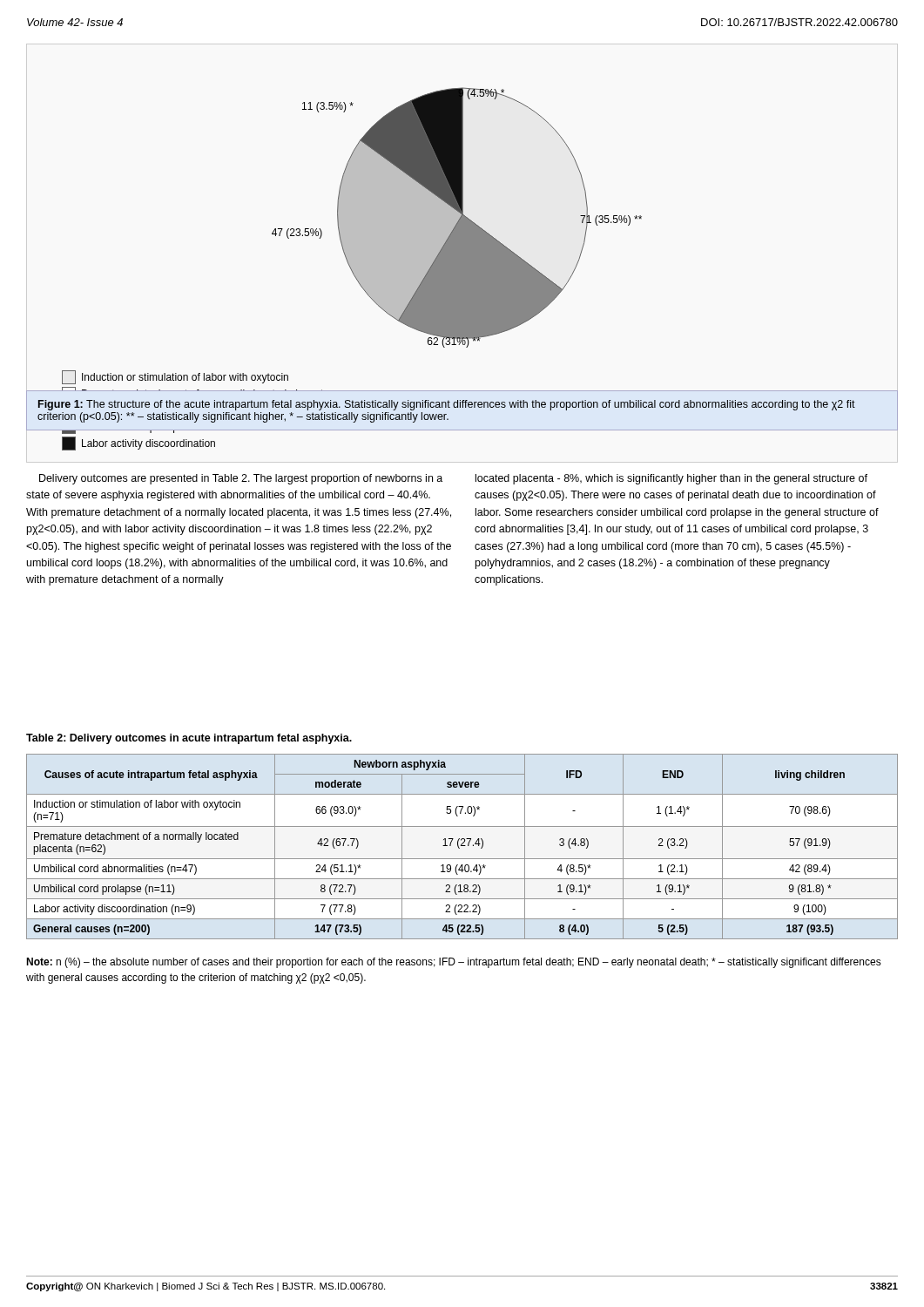924x1307 pixels.
Task: Locate the pie chart
Action: (462, 253)
